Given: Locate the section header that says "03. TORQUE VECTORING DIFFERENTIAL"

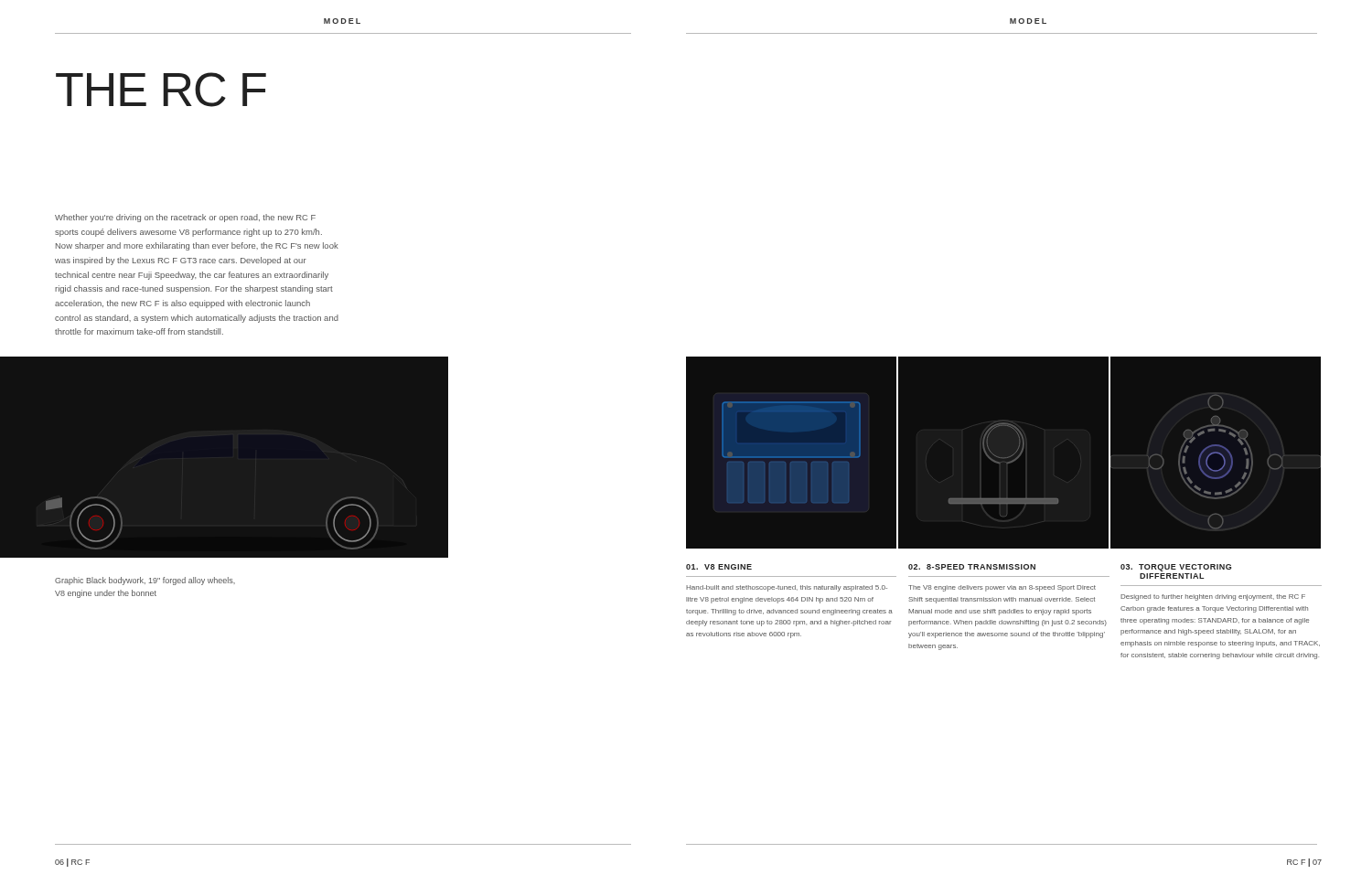Looking at the screenshot, I should 1176,571.
